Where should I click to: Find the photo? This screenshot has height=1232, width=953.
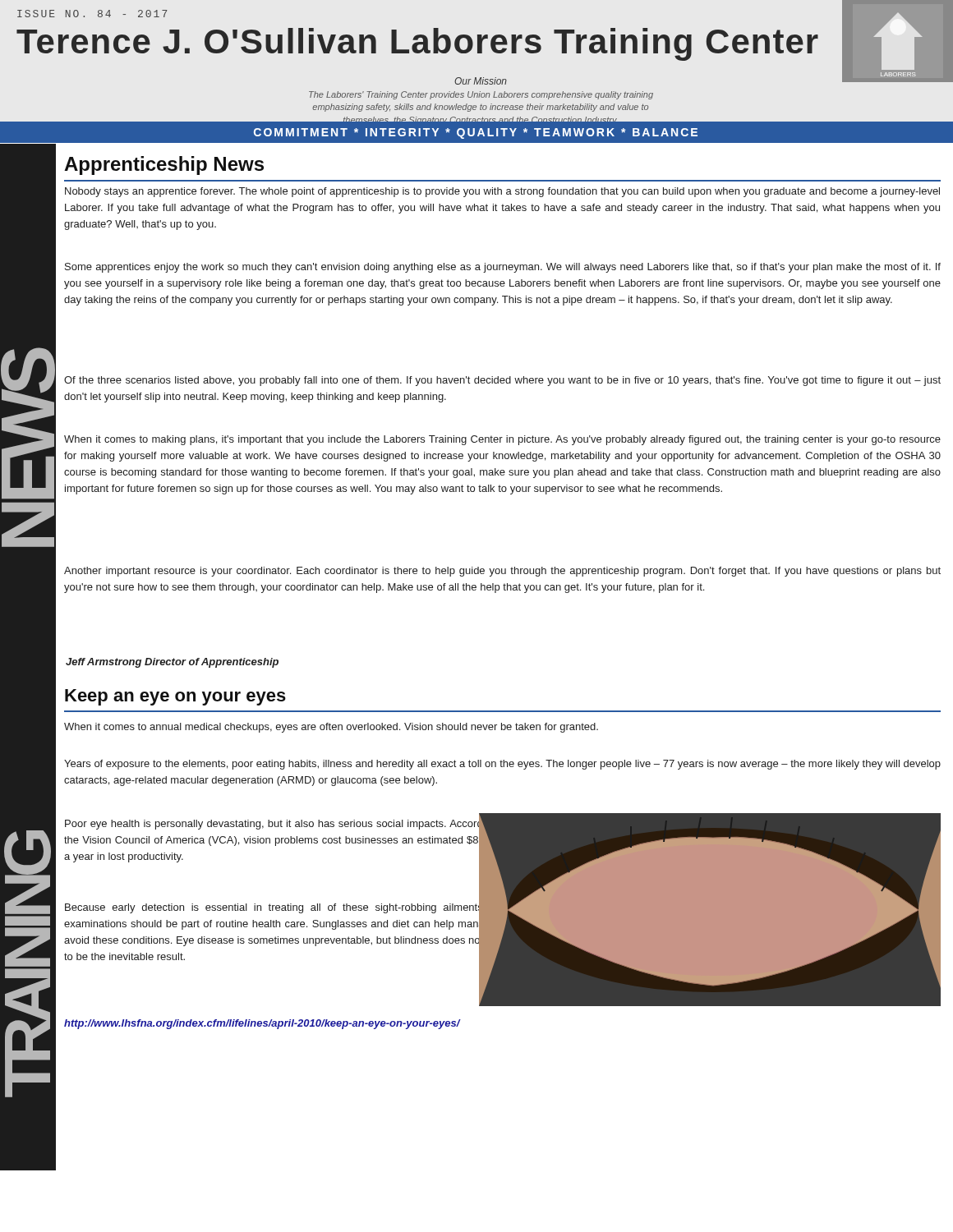click(710, 910)
